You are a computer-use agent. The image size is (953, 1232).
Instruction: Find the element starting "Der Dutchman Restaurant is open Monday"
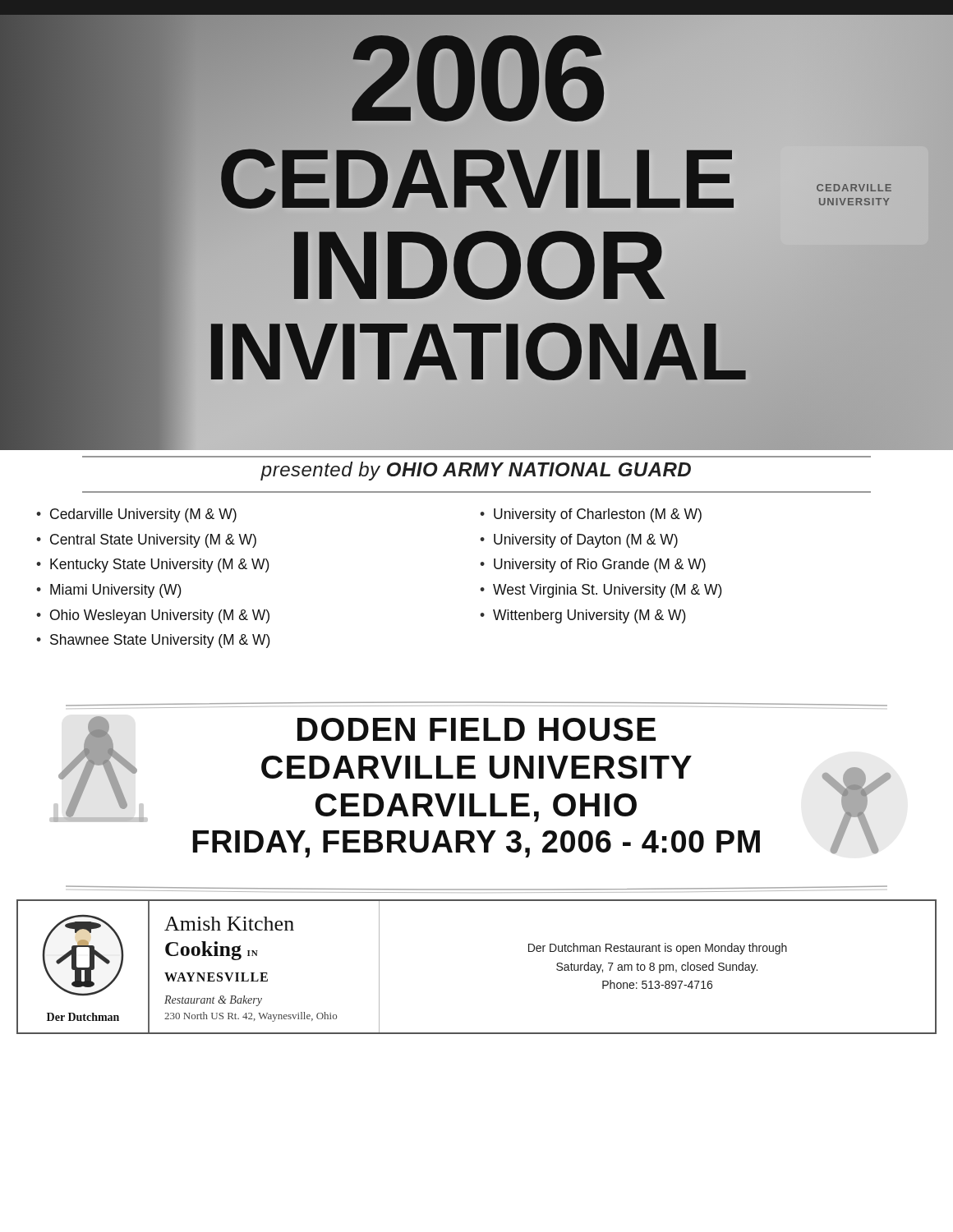click(x=657, y=967)
